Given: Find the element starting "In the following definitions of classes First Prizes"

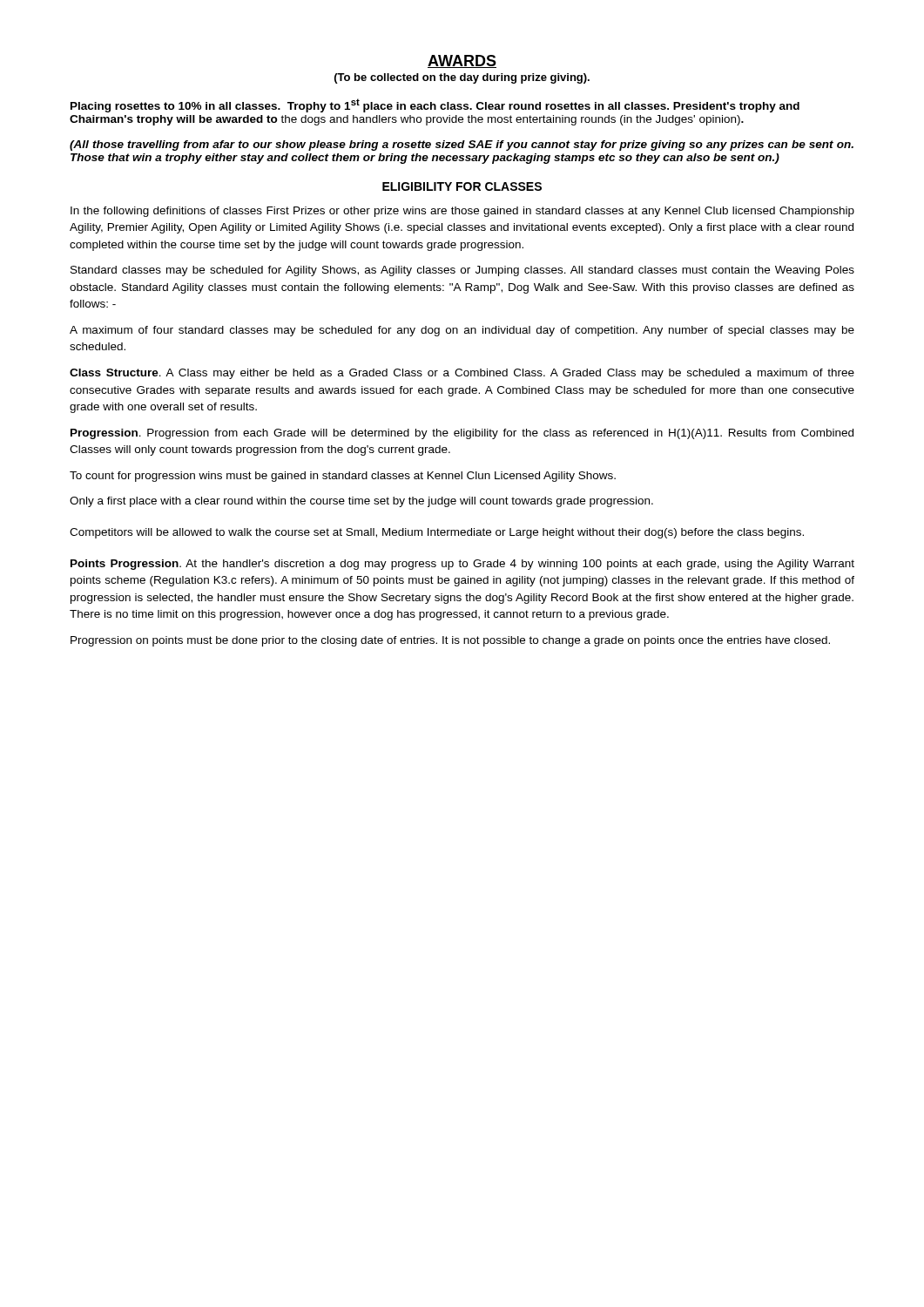Looking at the screenshot, I should coord(462,227).
